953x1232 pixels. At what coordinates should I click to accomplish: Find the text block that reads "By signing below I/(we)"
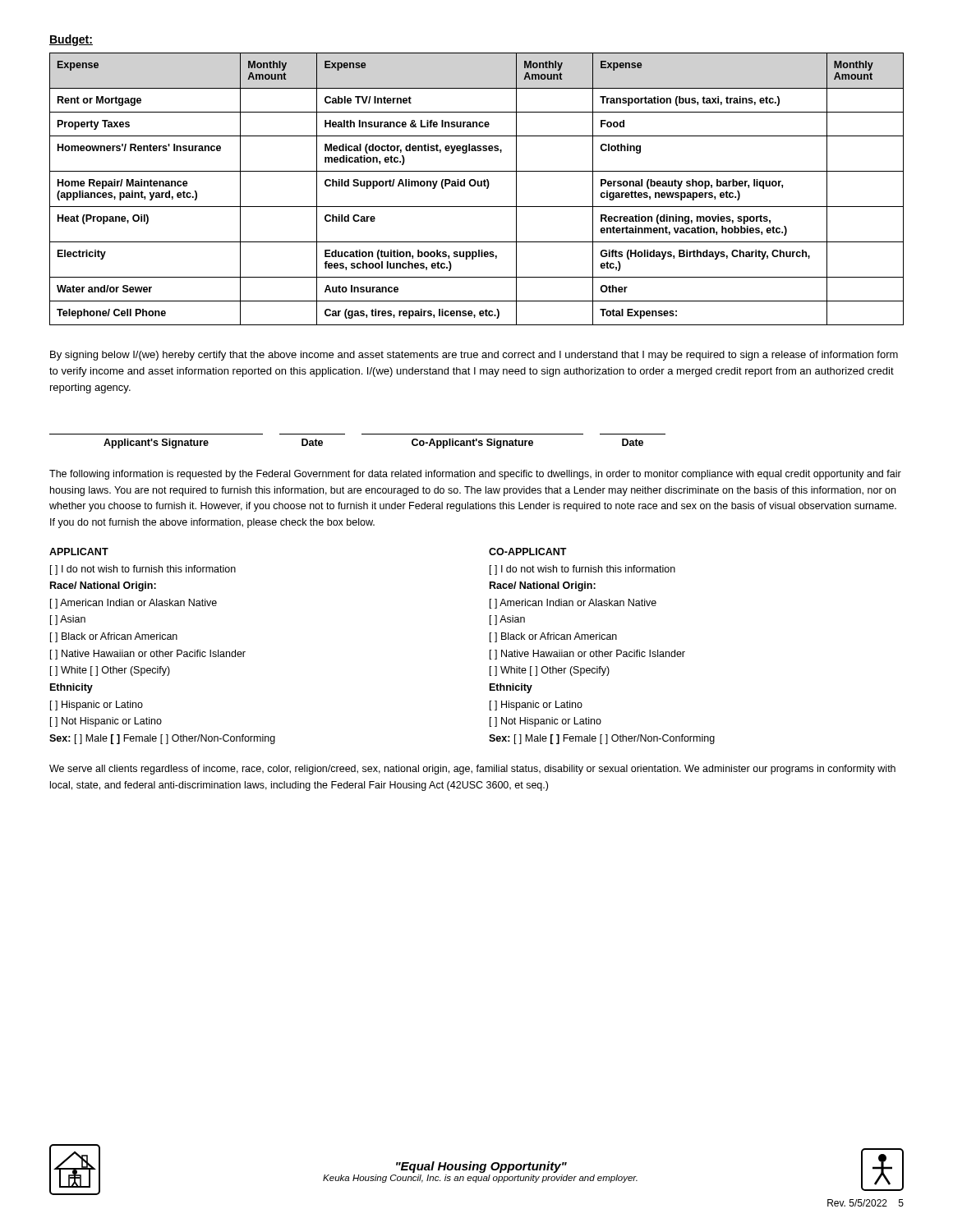click(474, 371)
